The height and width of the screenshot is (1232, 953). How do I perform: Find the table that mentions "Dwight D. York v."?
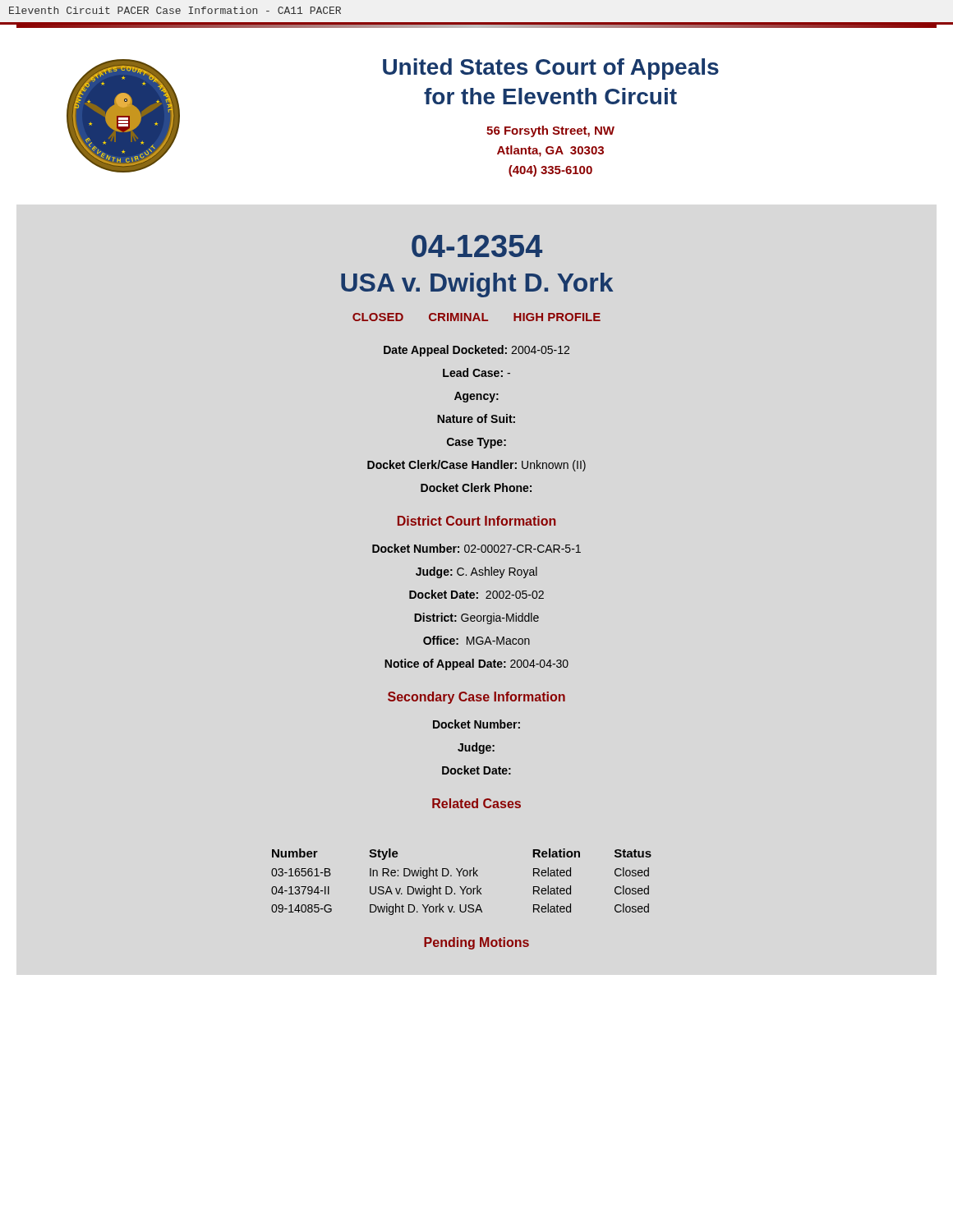(x=476, y=880)
